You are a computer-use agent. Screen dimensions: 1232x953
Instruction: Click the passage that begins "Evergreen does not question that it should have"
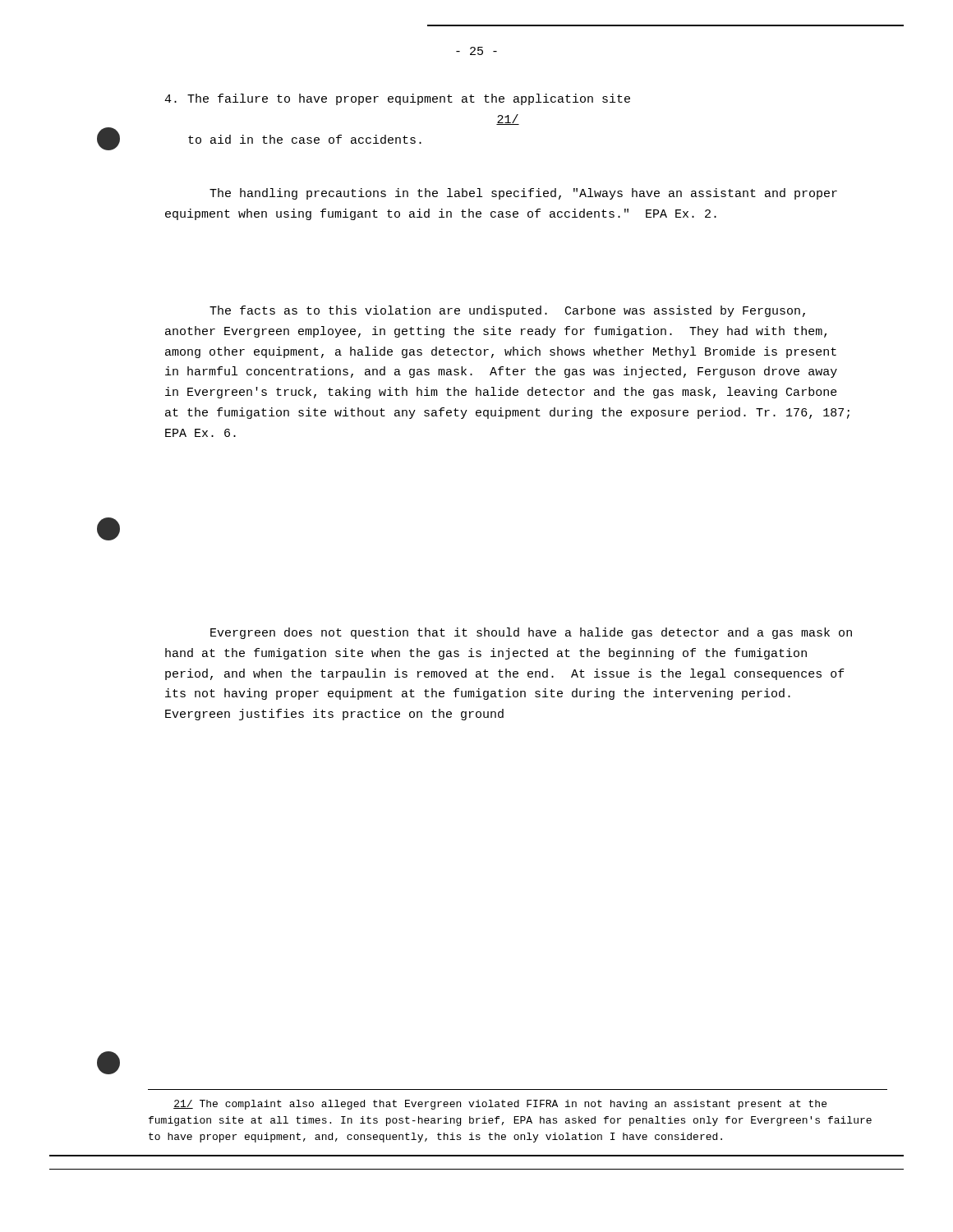coord(509,674)
